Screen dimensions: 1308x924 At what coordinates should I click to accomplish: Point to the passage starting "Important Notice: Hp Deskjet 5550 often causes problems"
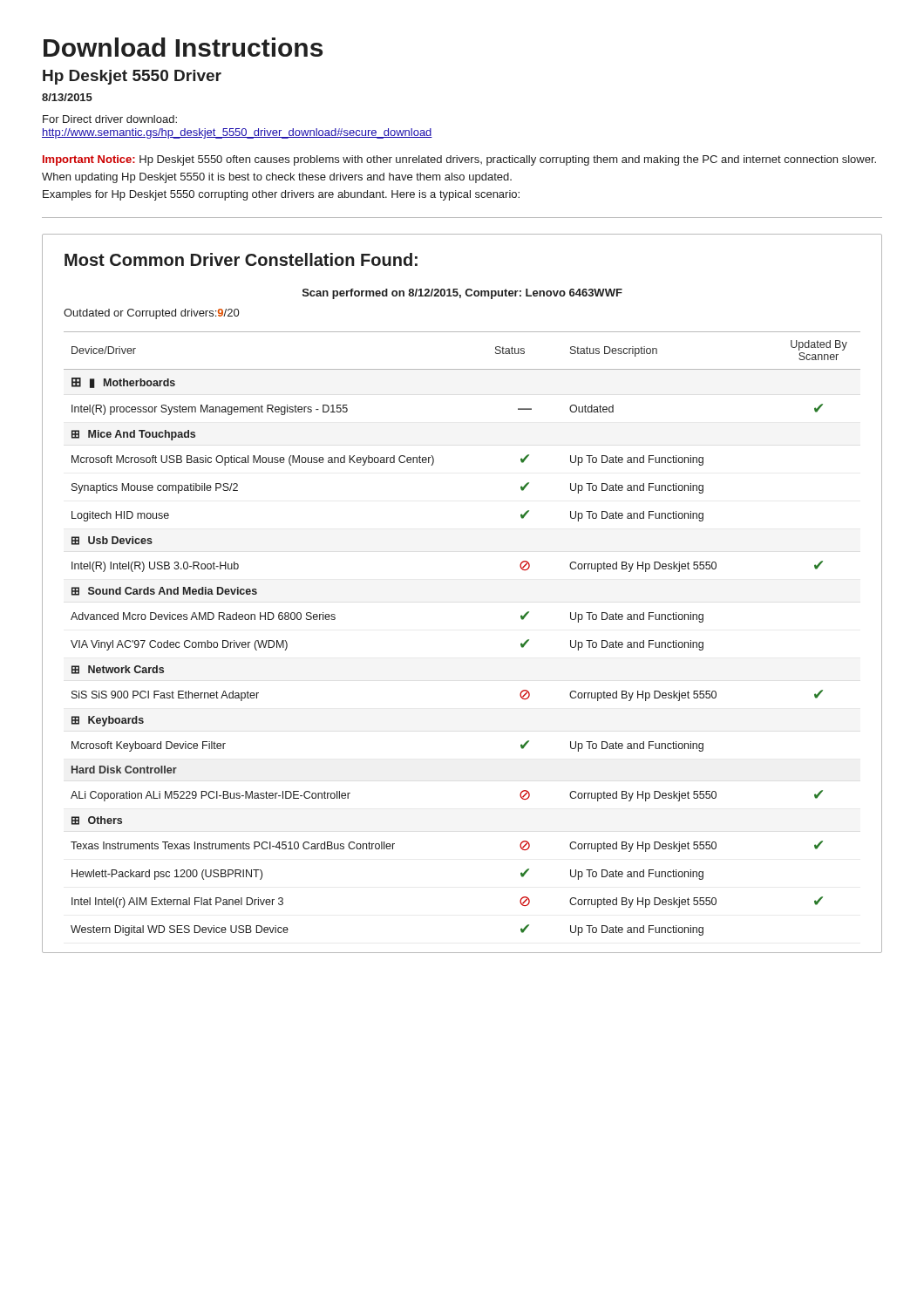(462, 177)
